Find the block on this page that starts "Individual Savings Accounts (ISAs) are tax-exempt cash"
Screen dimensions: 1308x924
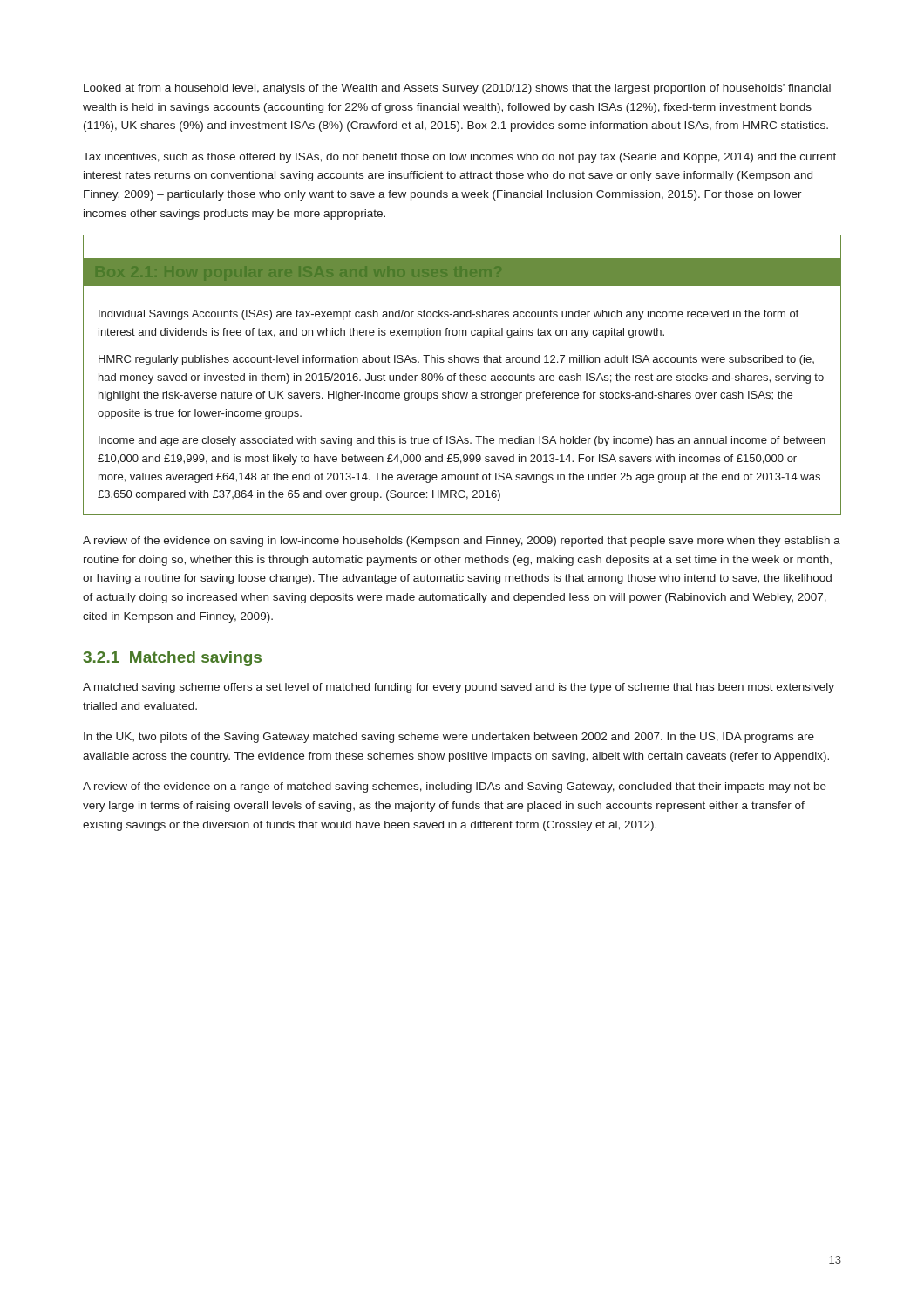click(448, 323)
